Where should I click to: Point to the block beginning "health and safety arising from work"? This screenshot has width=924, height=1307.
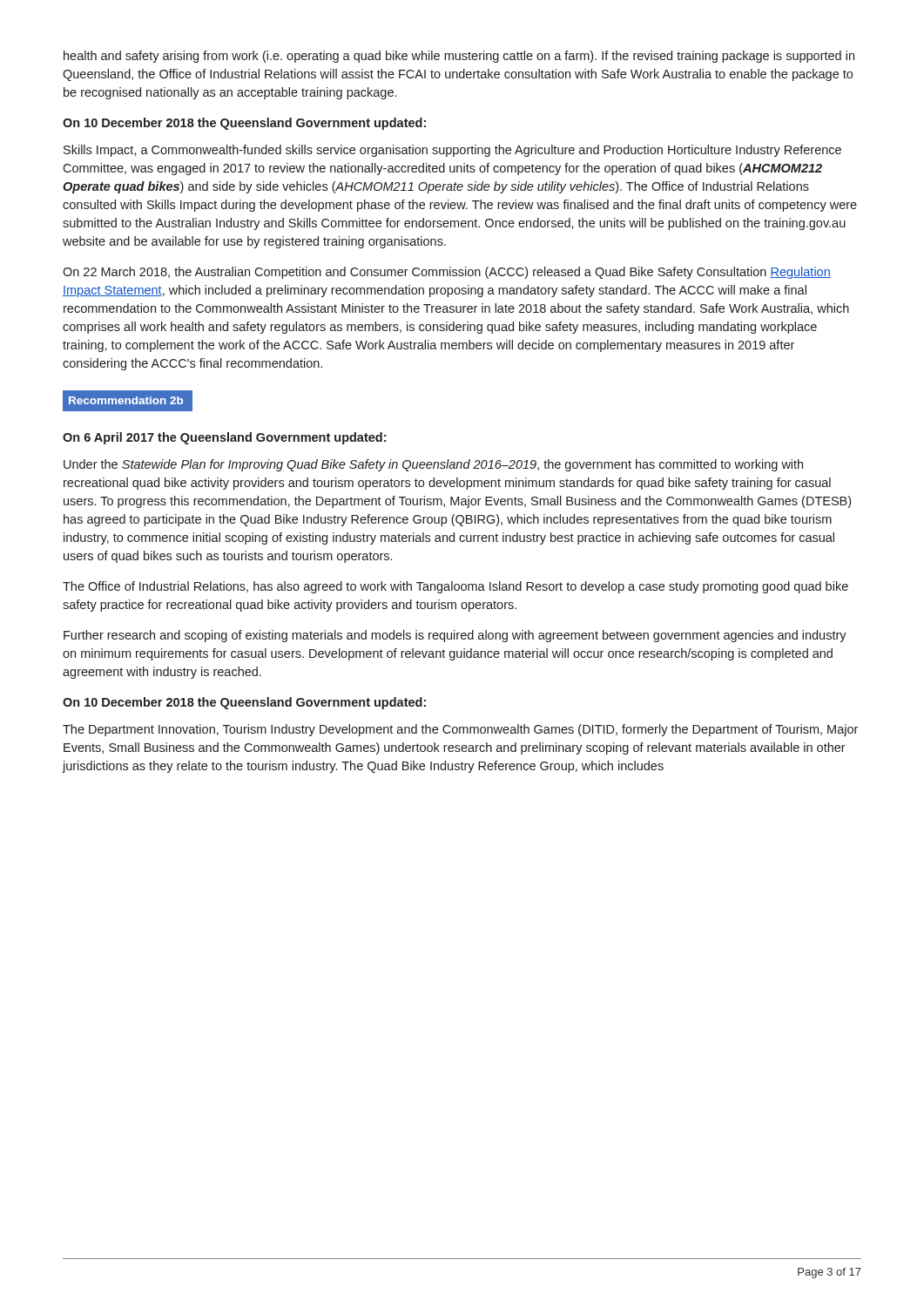[459, 74]
